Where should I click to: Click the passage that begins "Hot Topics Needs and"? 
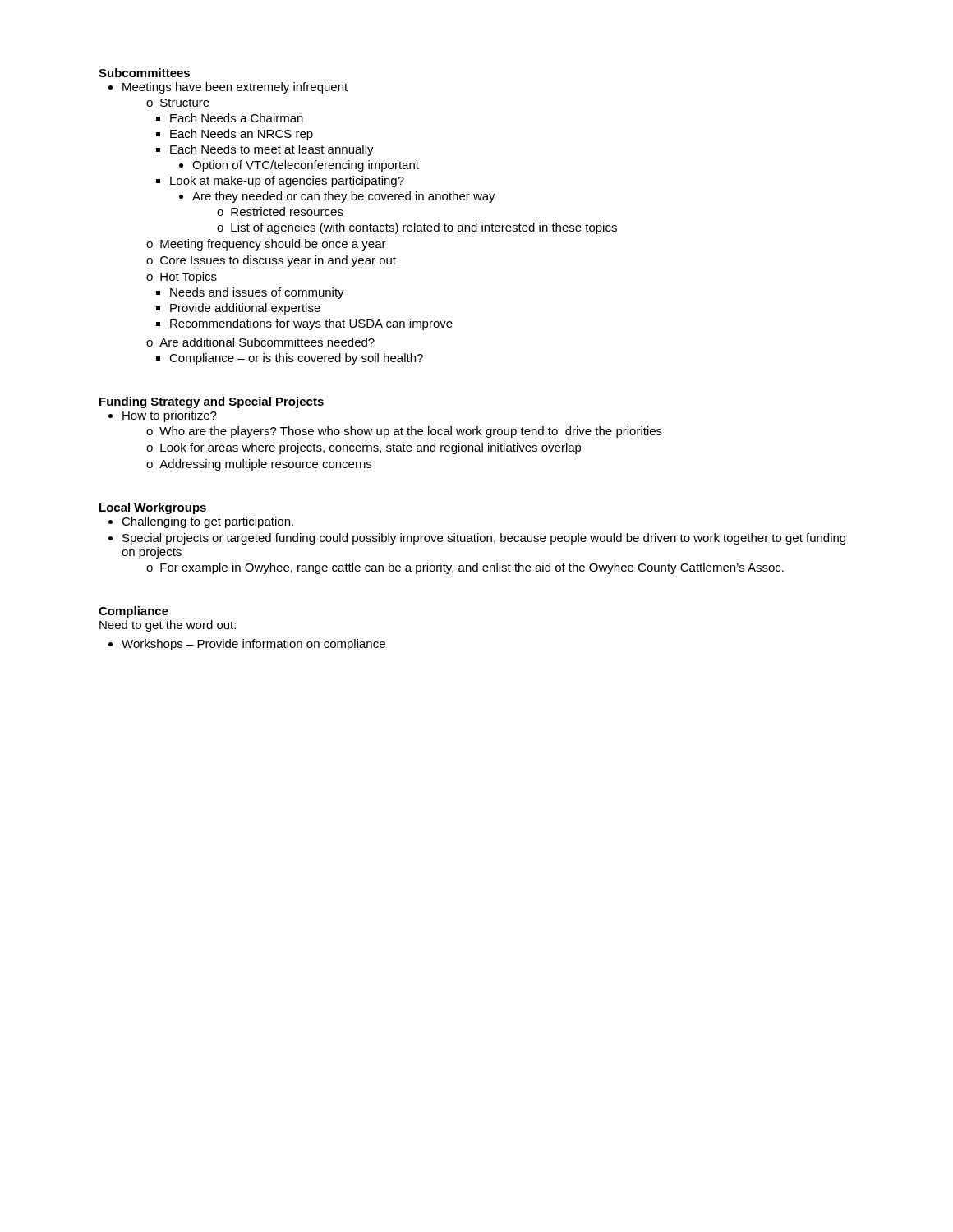[182, 278]
